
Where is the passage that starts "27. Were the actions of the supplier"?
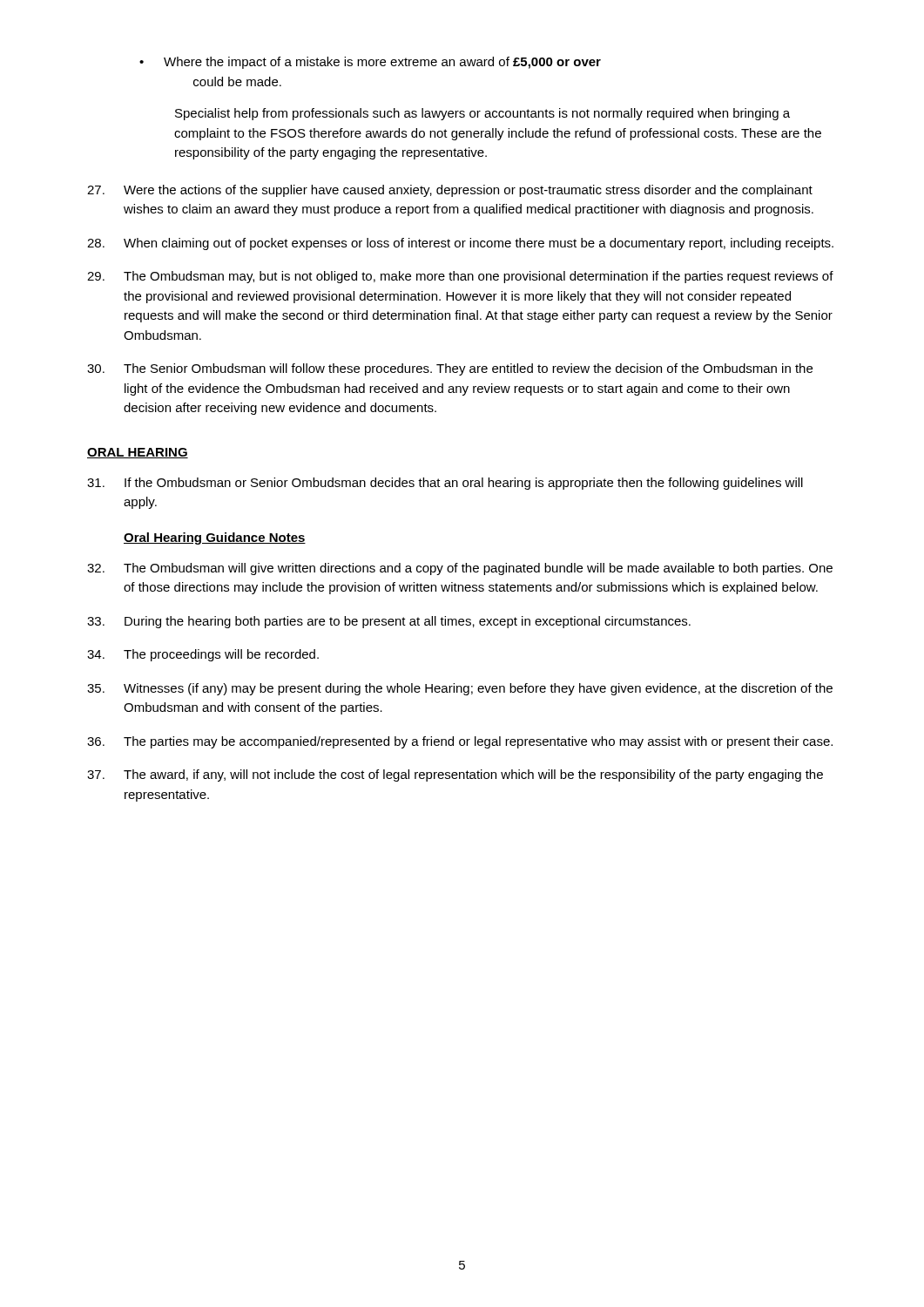pos(462,200)
